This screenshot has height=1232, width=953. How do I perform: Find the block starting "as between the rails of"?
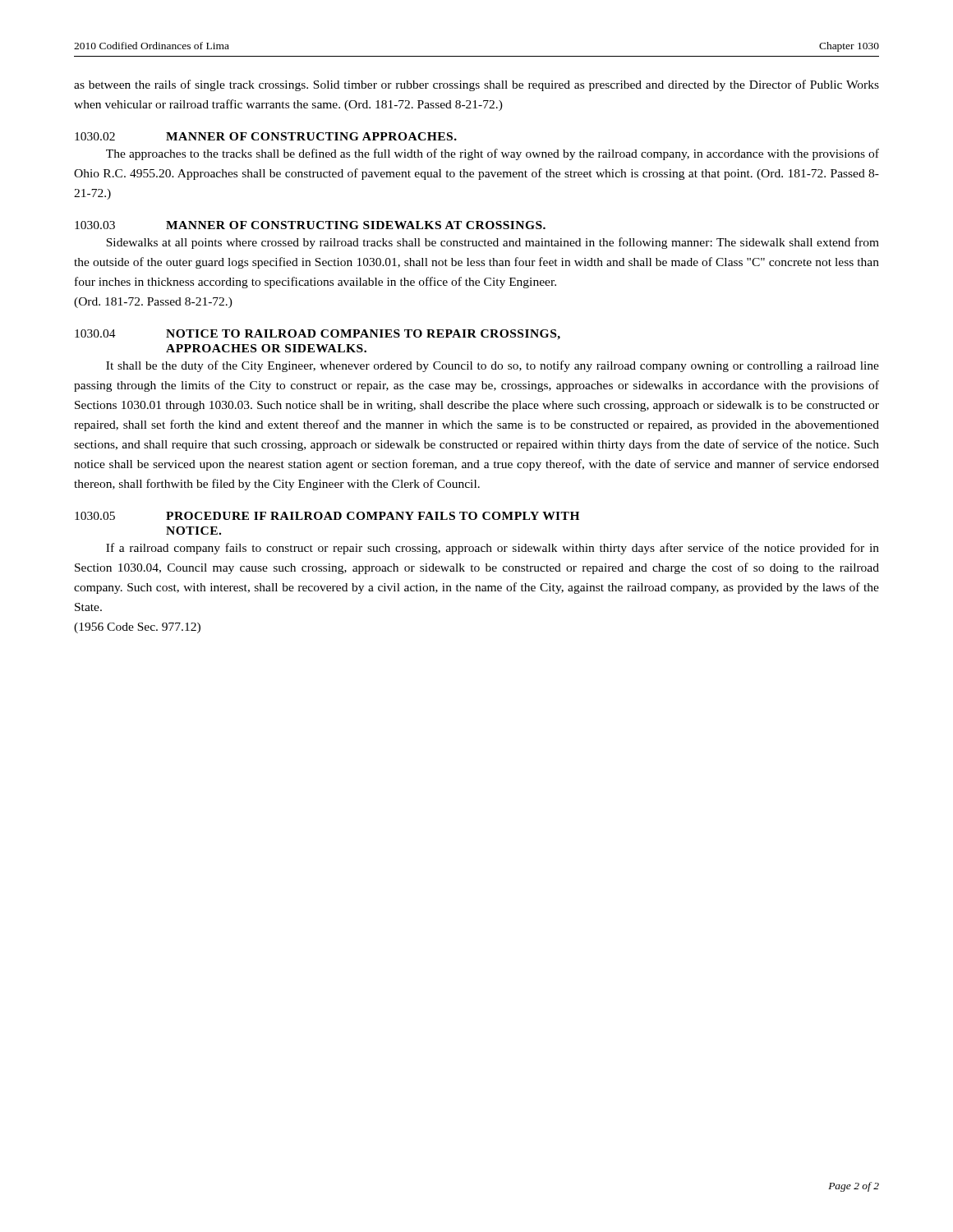click(476, 94)
